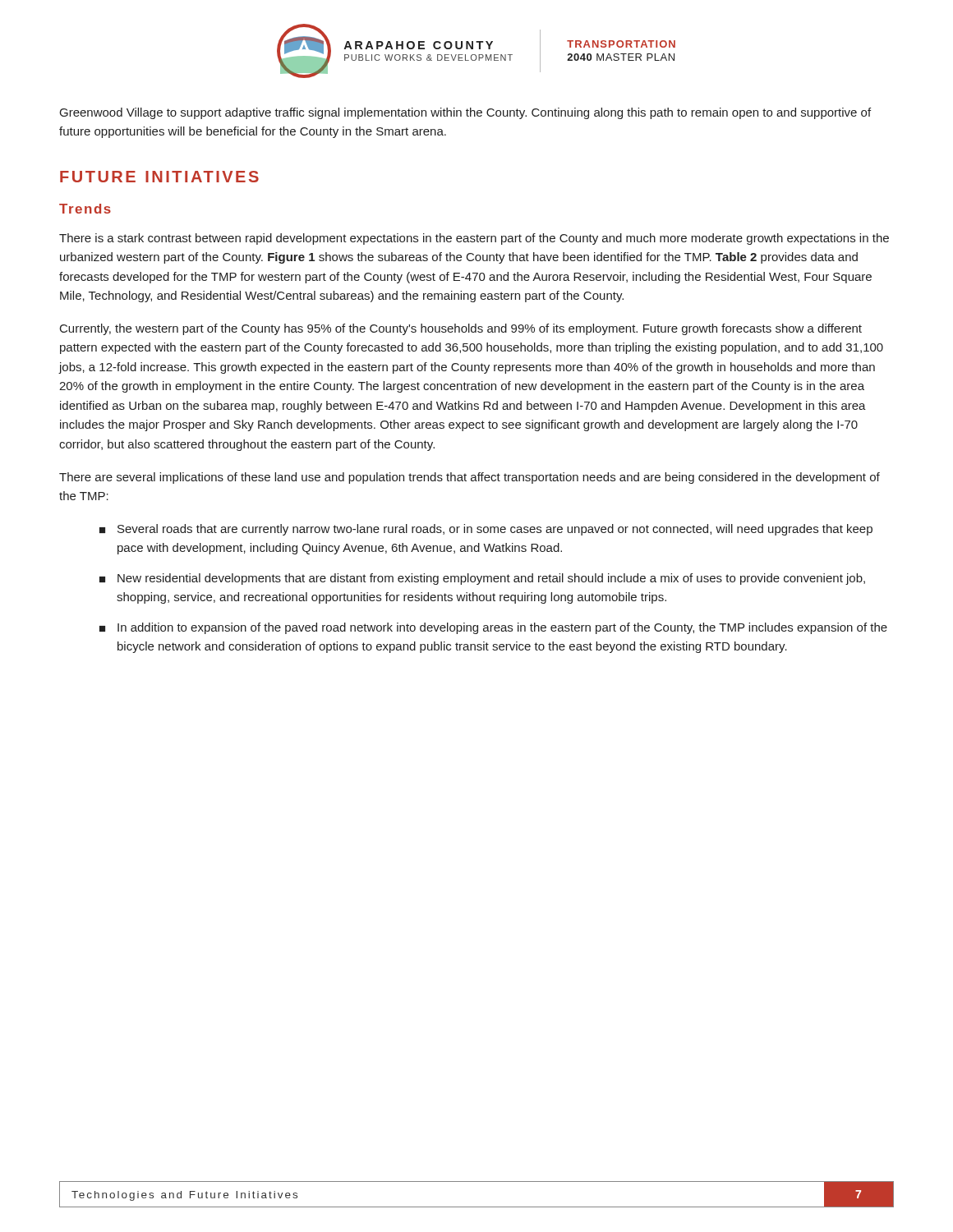Select the element starting "Currently, the western part of the County"
This screenshot has width=953, height=1232.
pos(471,386)
